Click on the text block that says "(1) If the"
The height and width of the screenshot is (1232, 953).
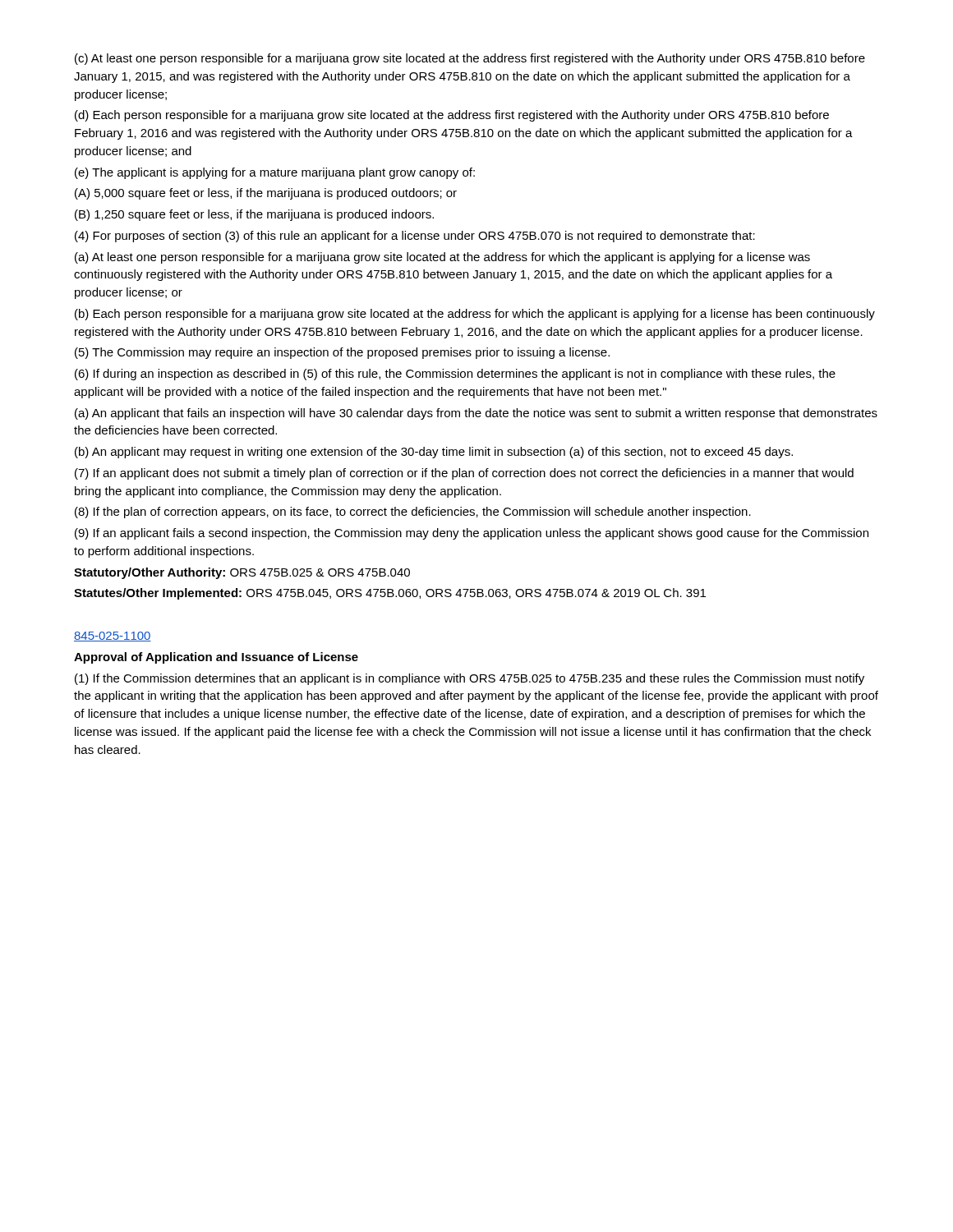476,714
